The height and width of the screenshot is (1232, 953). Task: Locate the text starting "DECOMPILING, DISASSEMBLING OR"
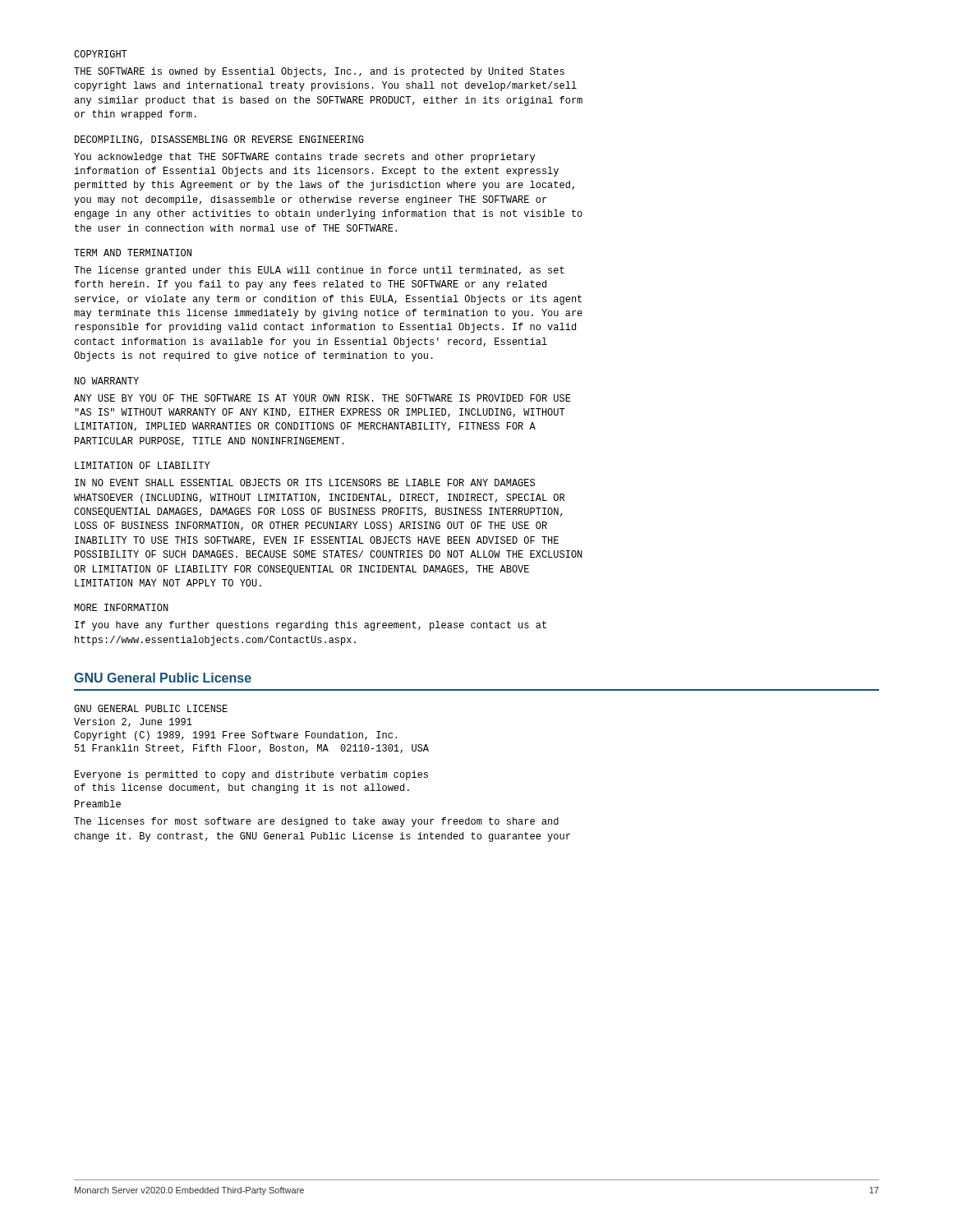[x=219, y=140]
